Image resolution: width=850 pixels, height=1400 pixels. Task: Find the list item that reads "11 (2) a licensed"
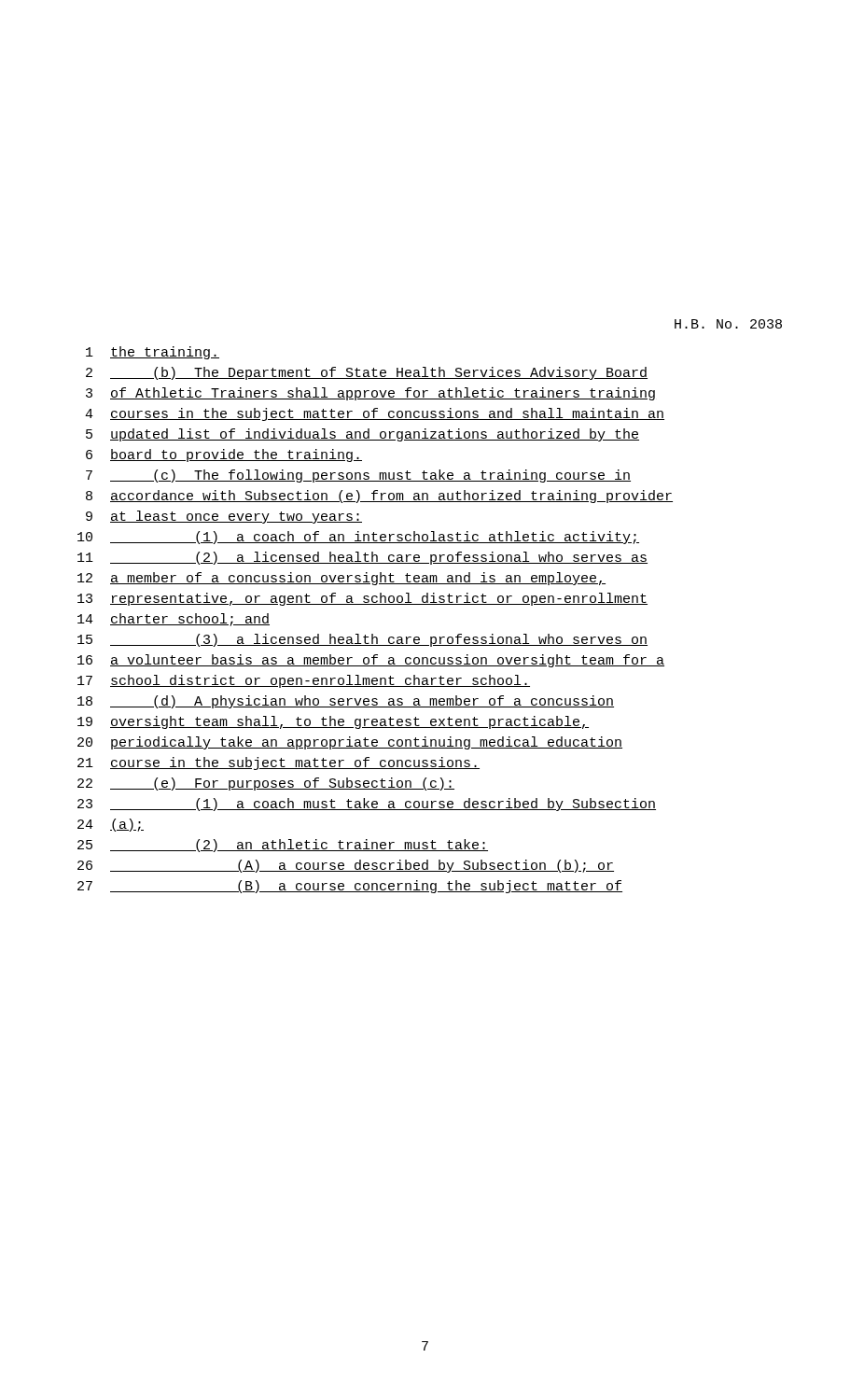[x=425, y=559]
